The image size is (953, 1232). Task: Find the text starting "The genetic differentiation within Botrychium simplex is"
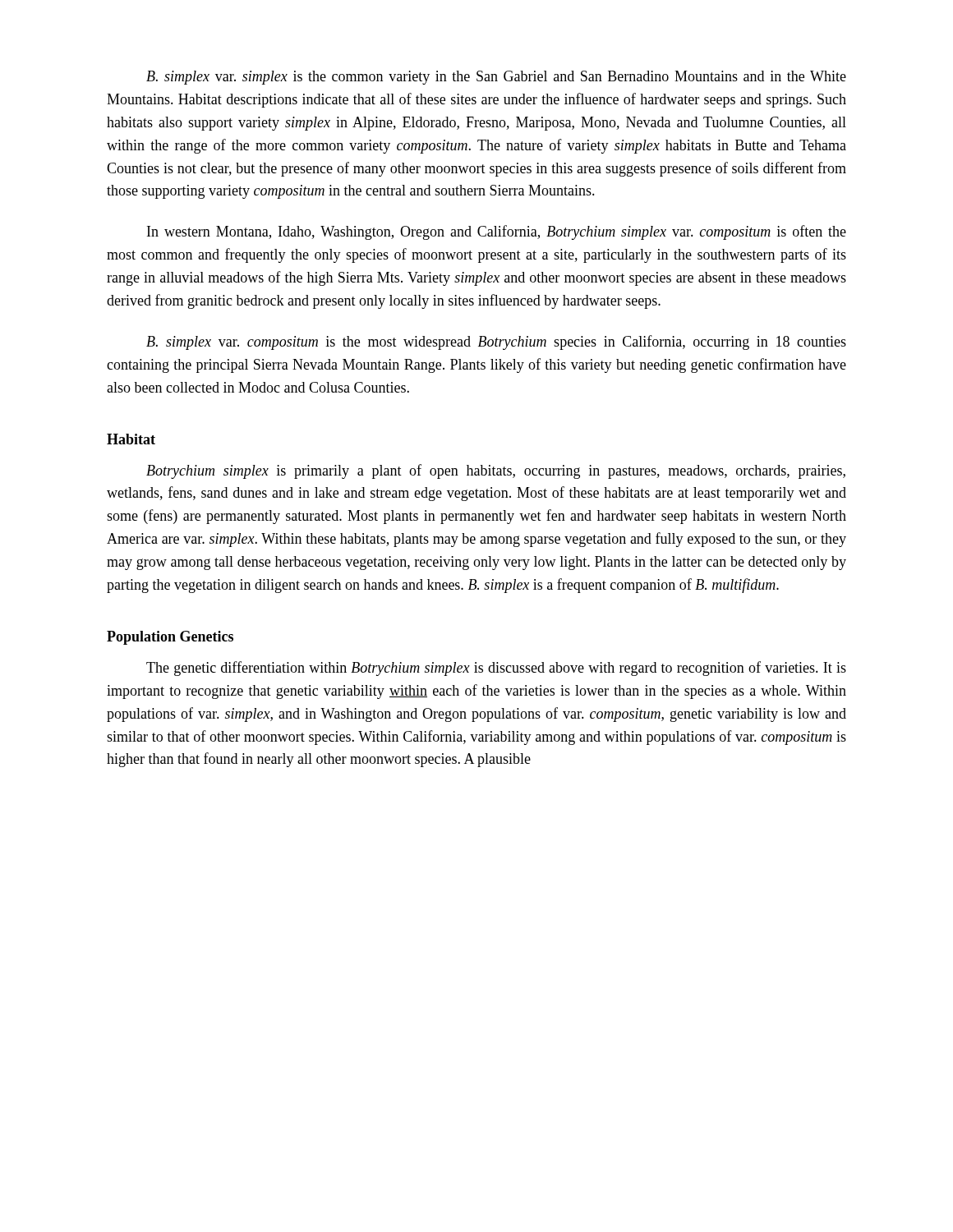476,714
